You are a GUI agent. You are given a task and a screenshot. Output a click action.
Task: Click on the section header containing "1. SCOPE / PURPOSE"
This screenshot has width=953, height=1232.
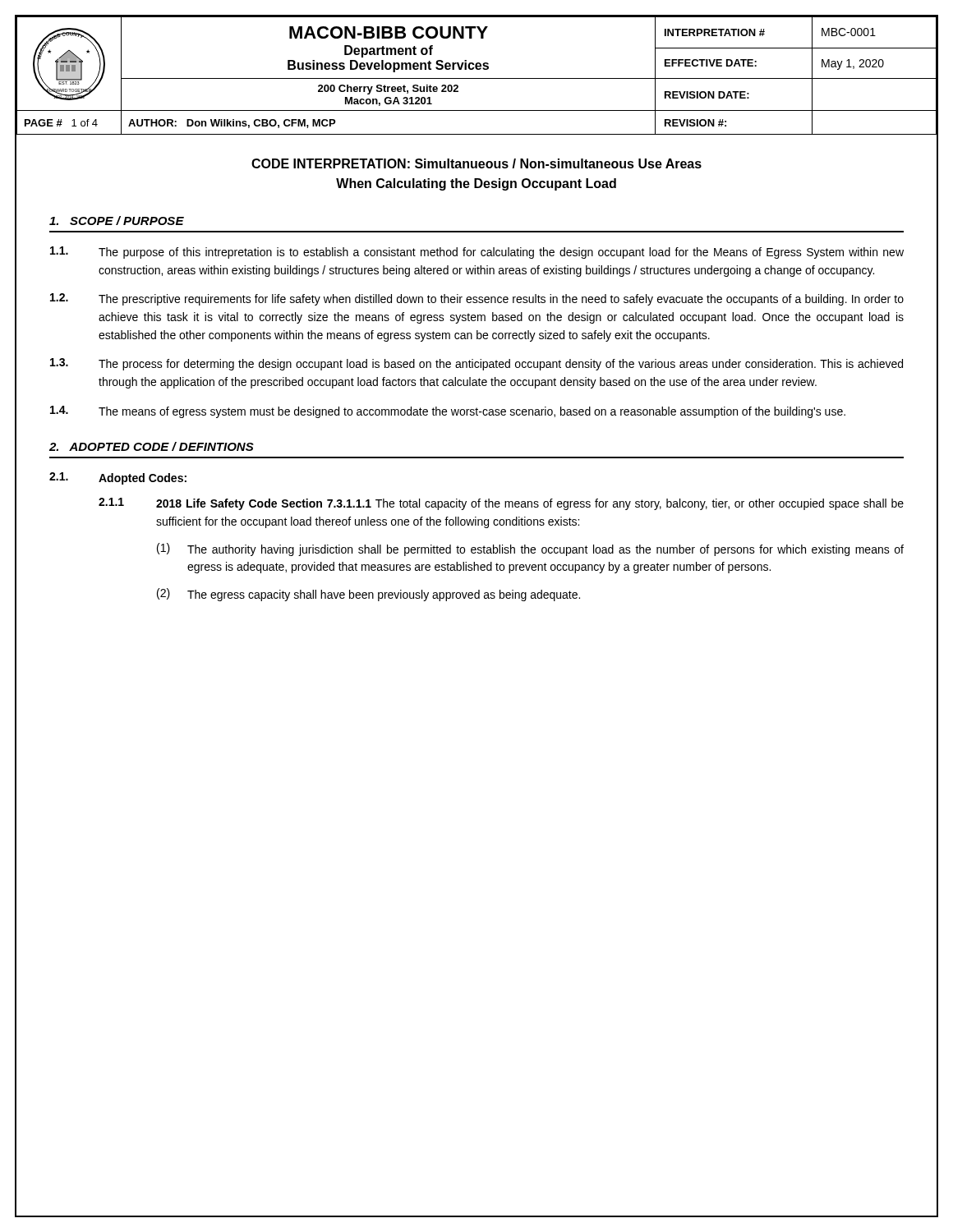pyautogui.click(x=116, y=221)
